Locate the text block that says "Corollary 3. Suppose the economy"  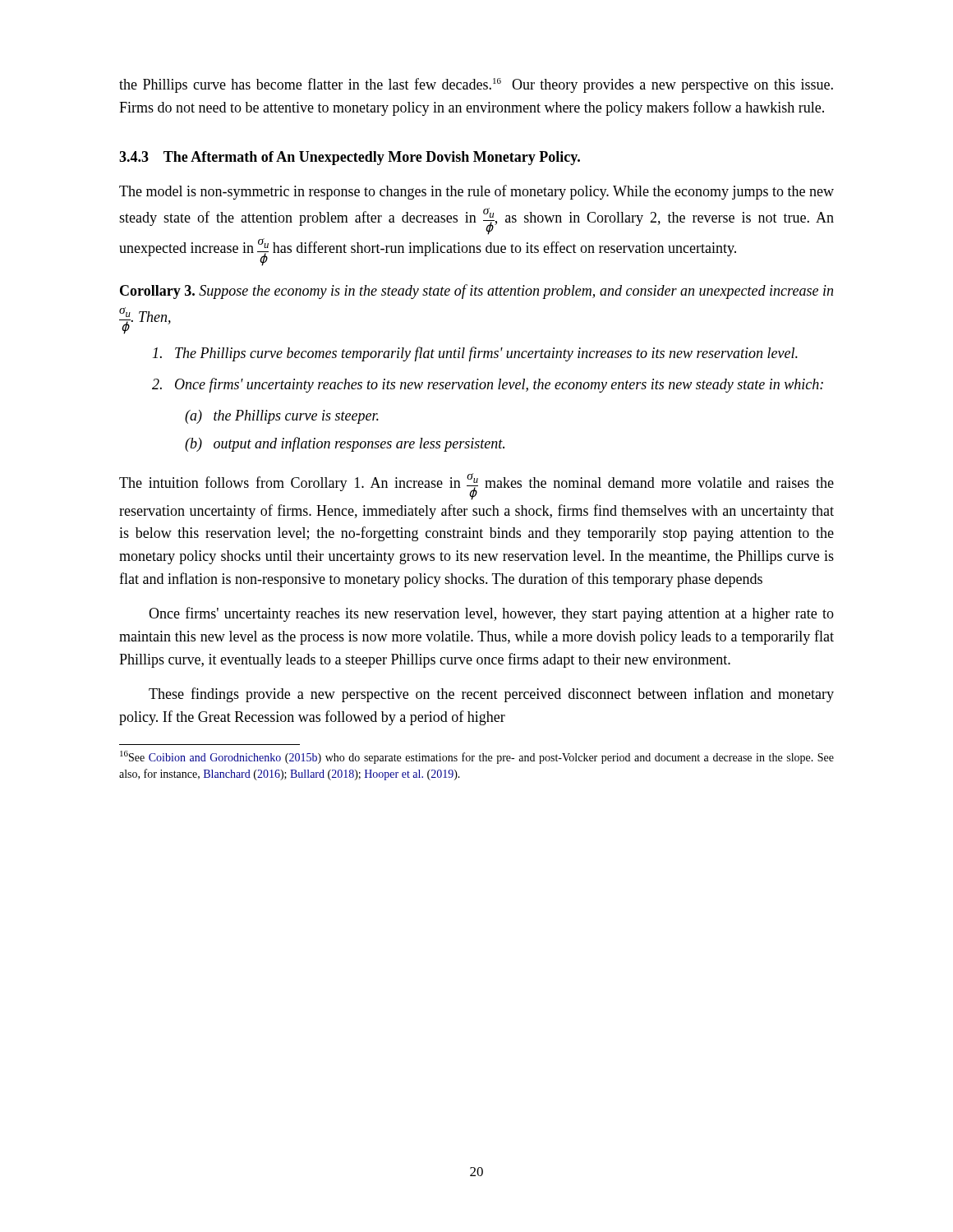pos(476,292)
